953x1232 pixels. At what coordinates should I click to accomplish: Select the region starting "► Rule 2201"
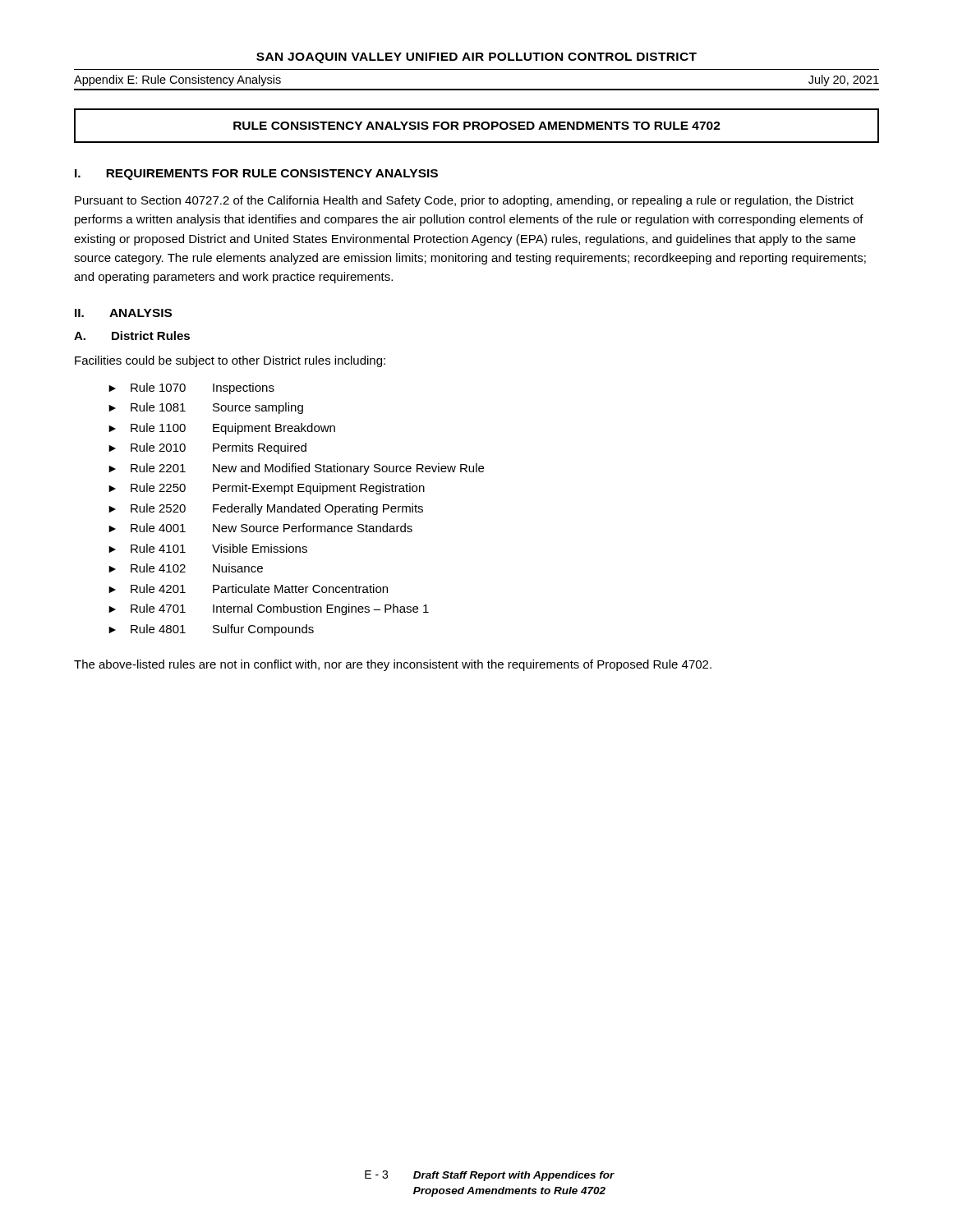pos(493,468)
